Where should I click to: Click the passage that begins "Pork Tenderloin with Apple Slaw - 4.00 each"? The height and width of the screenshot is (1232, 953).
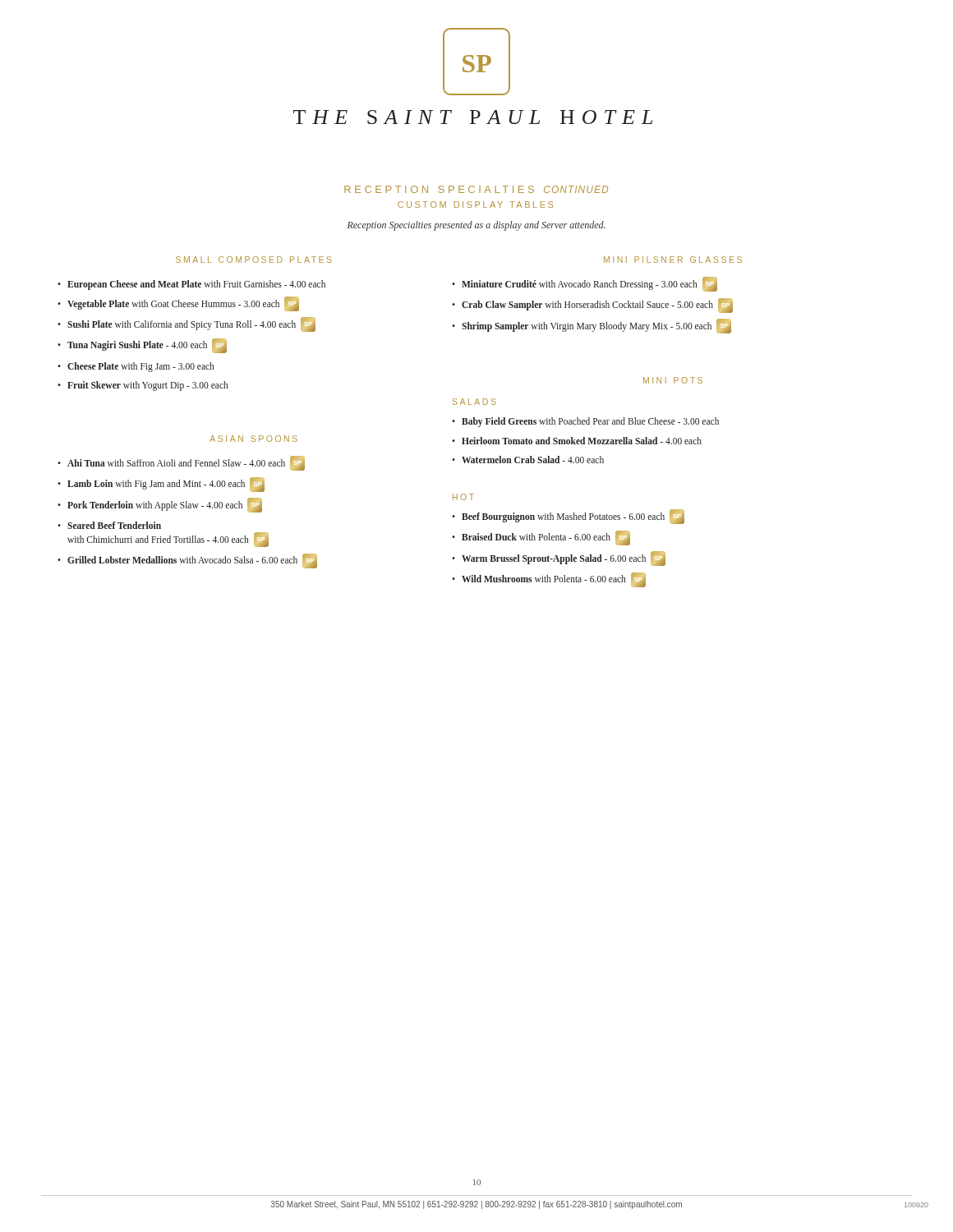[165, 505]
